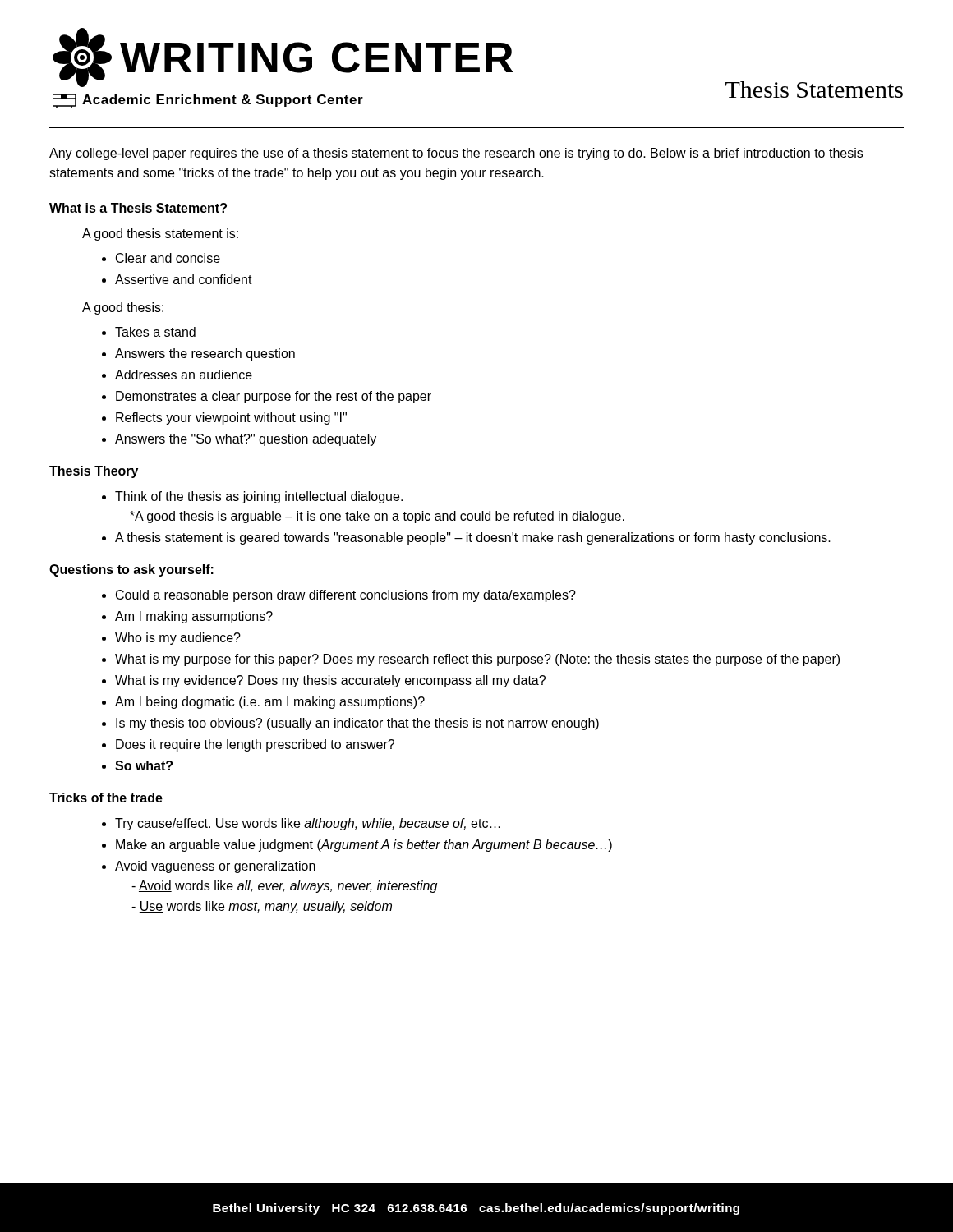
Task: Navigate to the text block starting "Questions to ask yourself:"
Action: pyautogui.click(x=132, y=570)
